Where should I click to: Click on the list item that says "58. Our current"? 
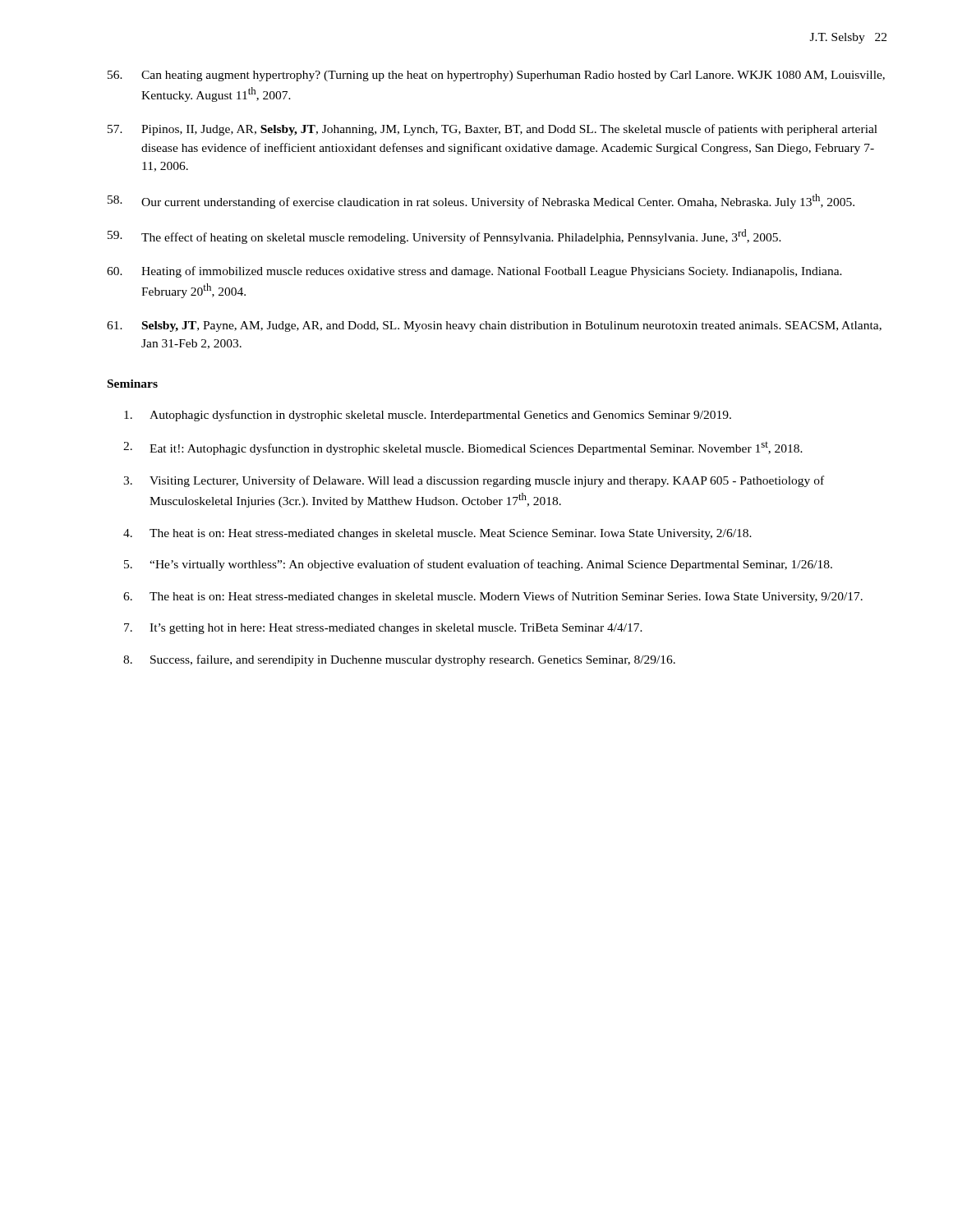pyautogui.click(x=497, y=201)
